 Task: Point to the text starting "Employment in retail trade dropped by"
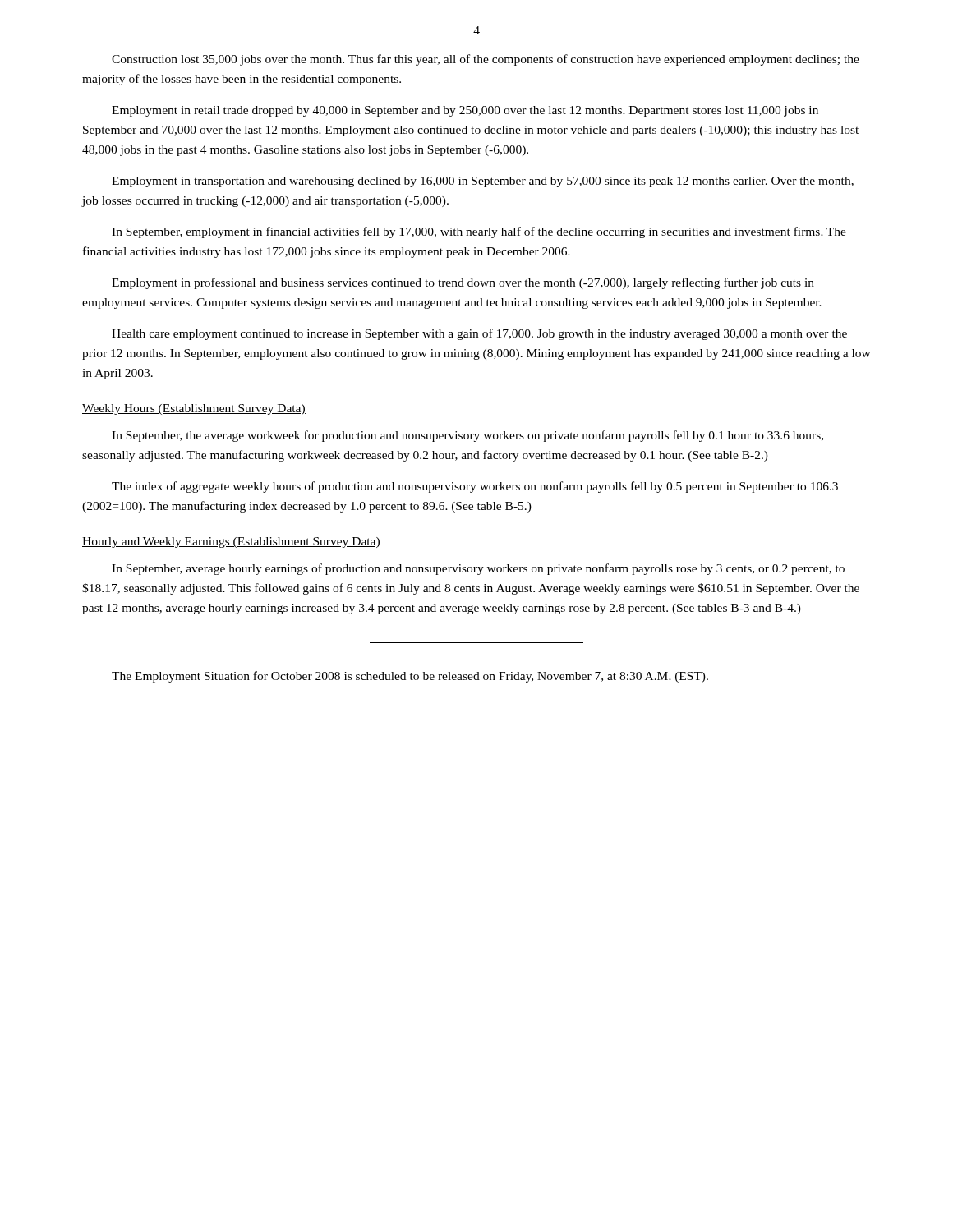[x=470, y=129]
